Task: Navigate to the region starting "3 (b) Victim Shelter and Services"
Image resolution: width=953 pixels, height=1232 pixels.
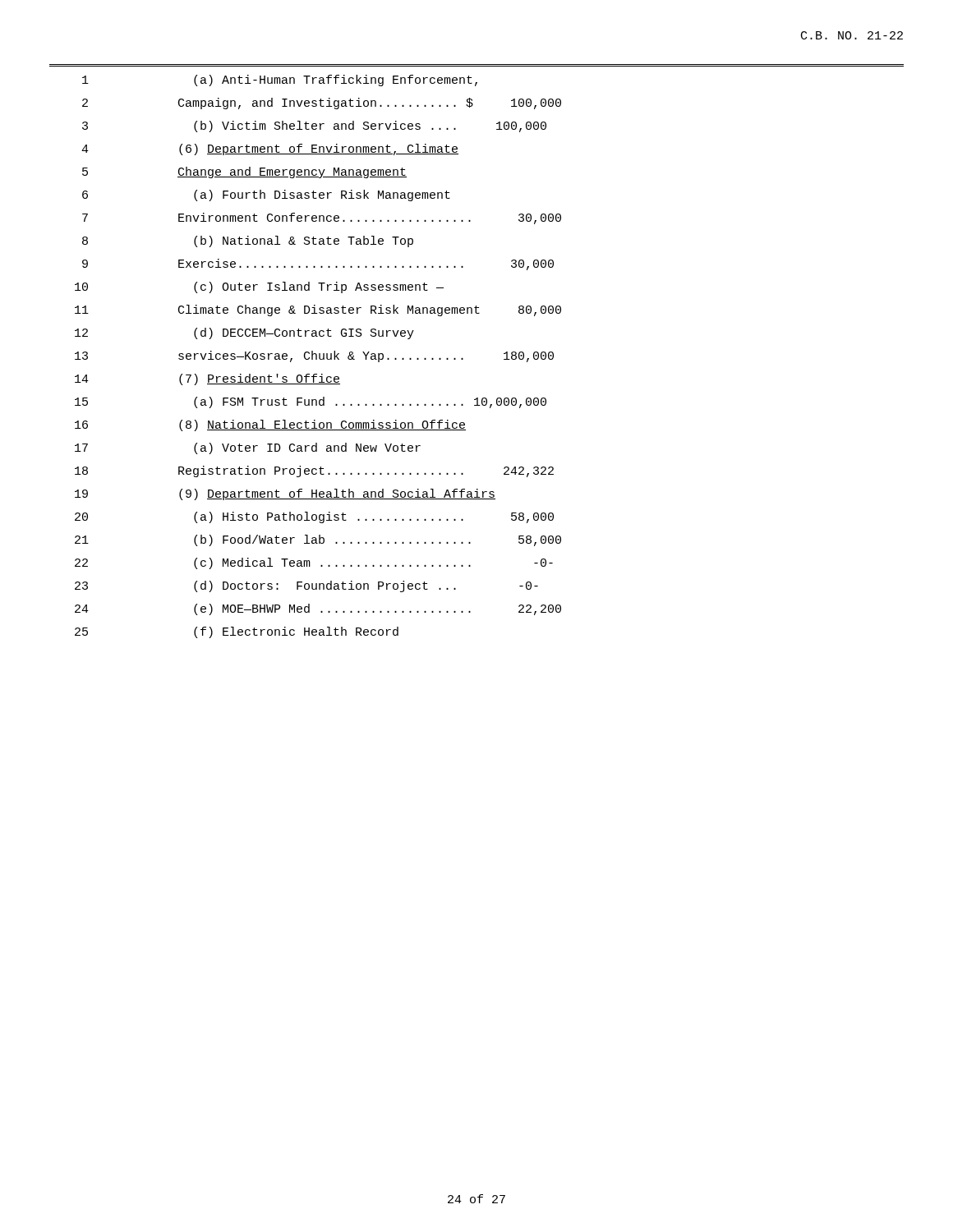Action: (314, 126)
